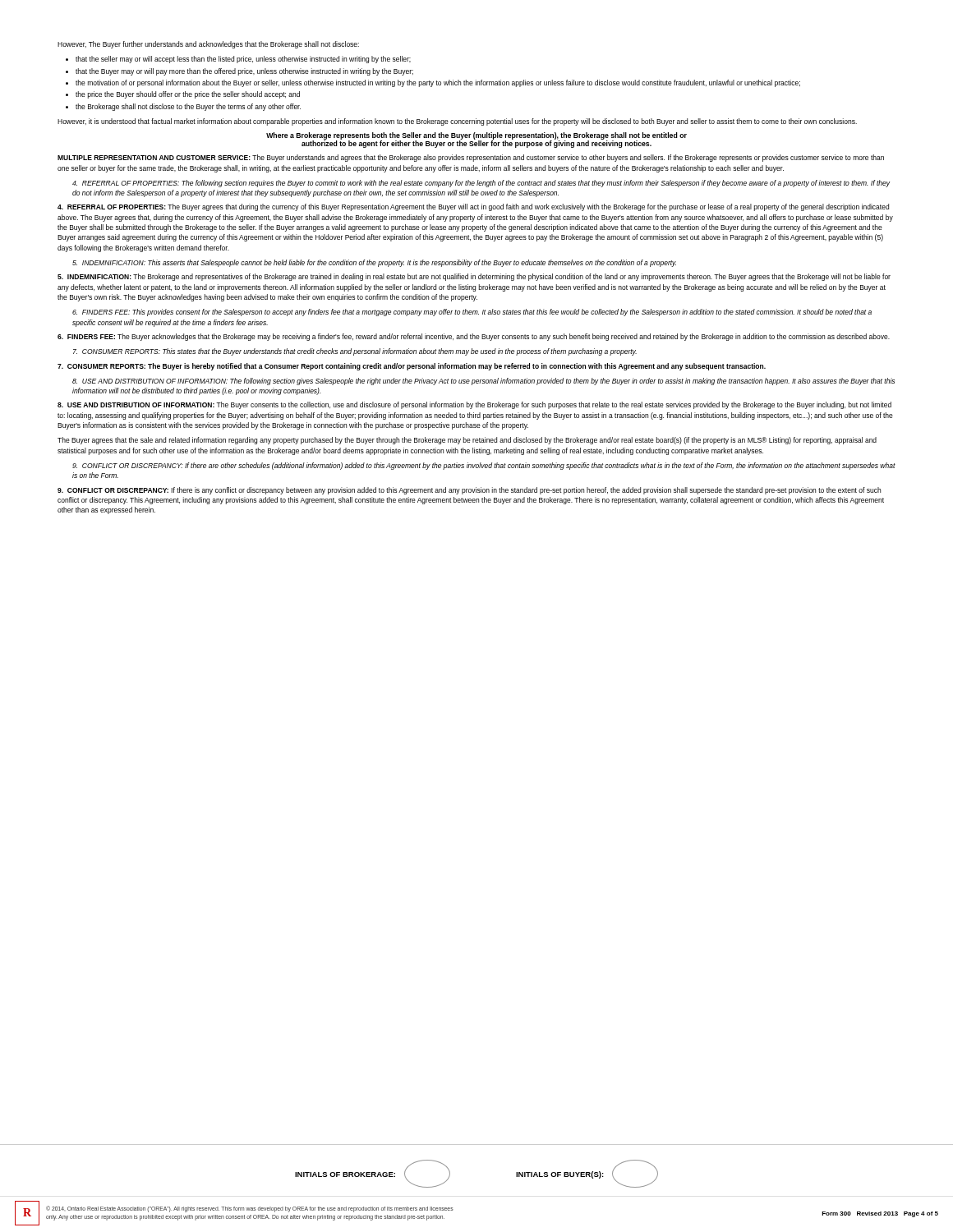Where is the passage that starts "Where a Brokerage represents both the Seller"?
Viewport: 953px width, 1232px height.
tap(476, 140)
